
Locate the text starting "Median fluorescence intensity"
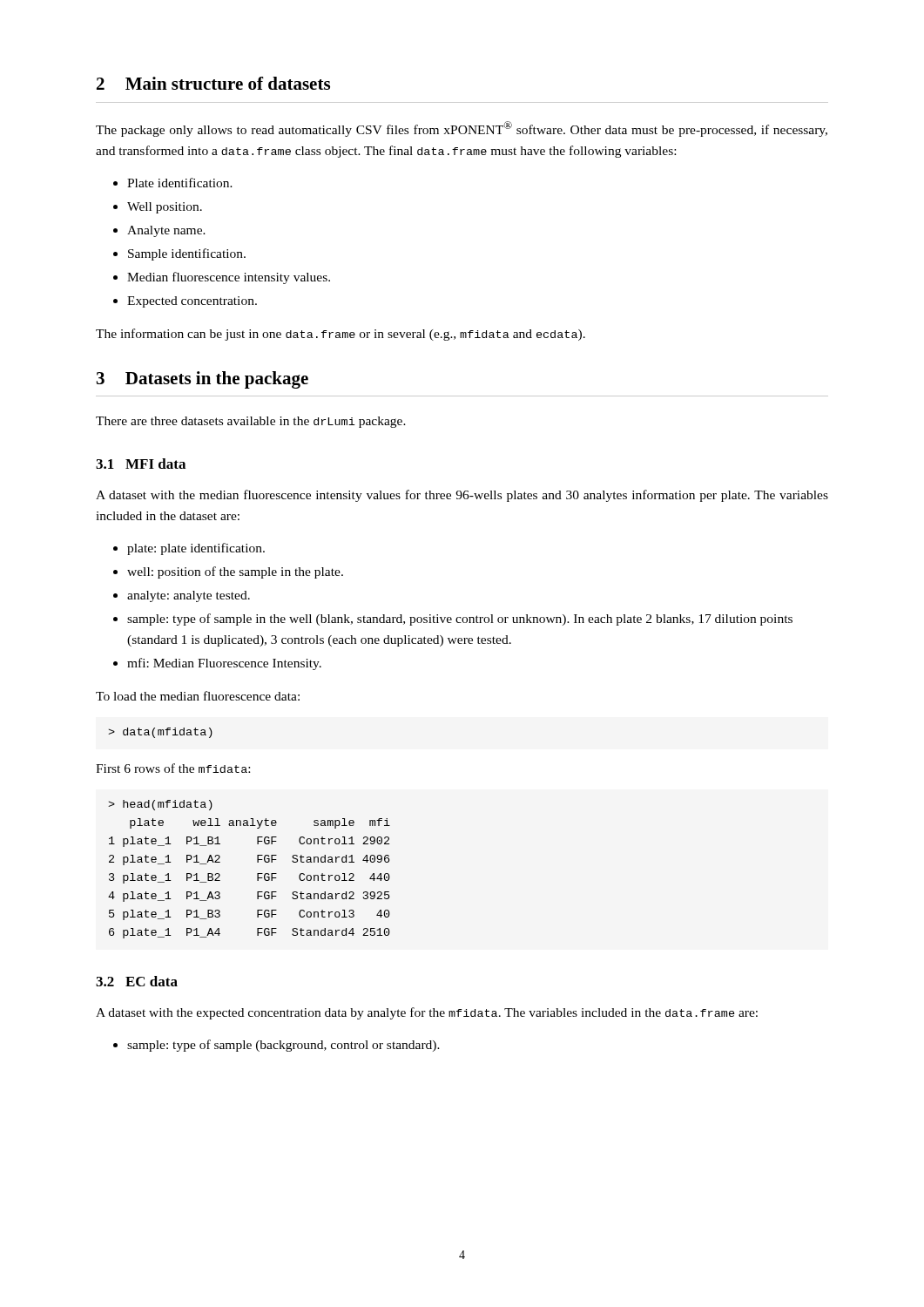coord(229,276)
